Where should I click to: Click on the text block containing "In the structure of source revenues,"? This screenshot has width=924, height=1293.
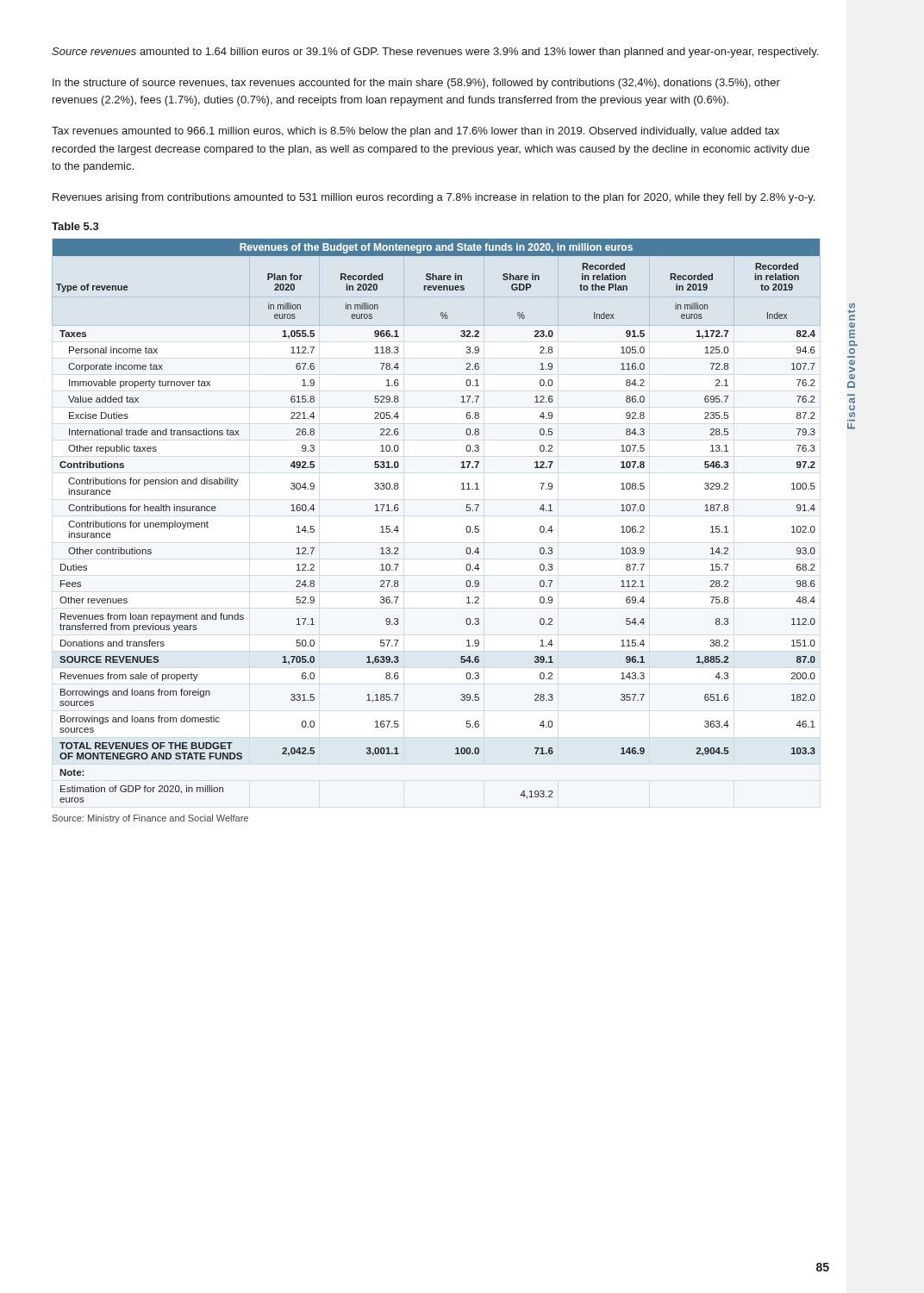[x=416, y=91]
